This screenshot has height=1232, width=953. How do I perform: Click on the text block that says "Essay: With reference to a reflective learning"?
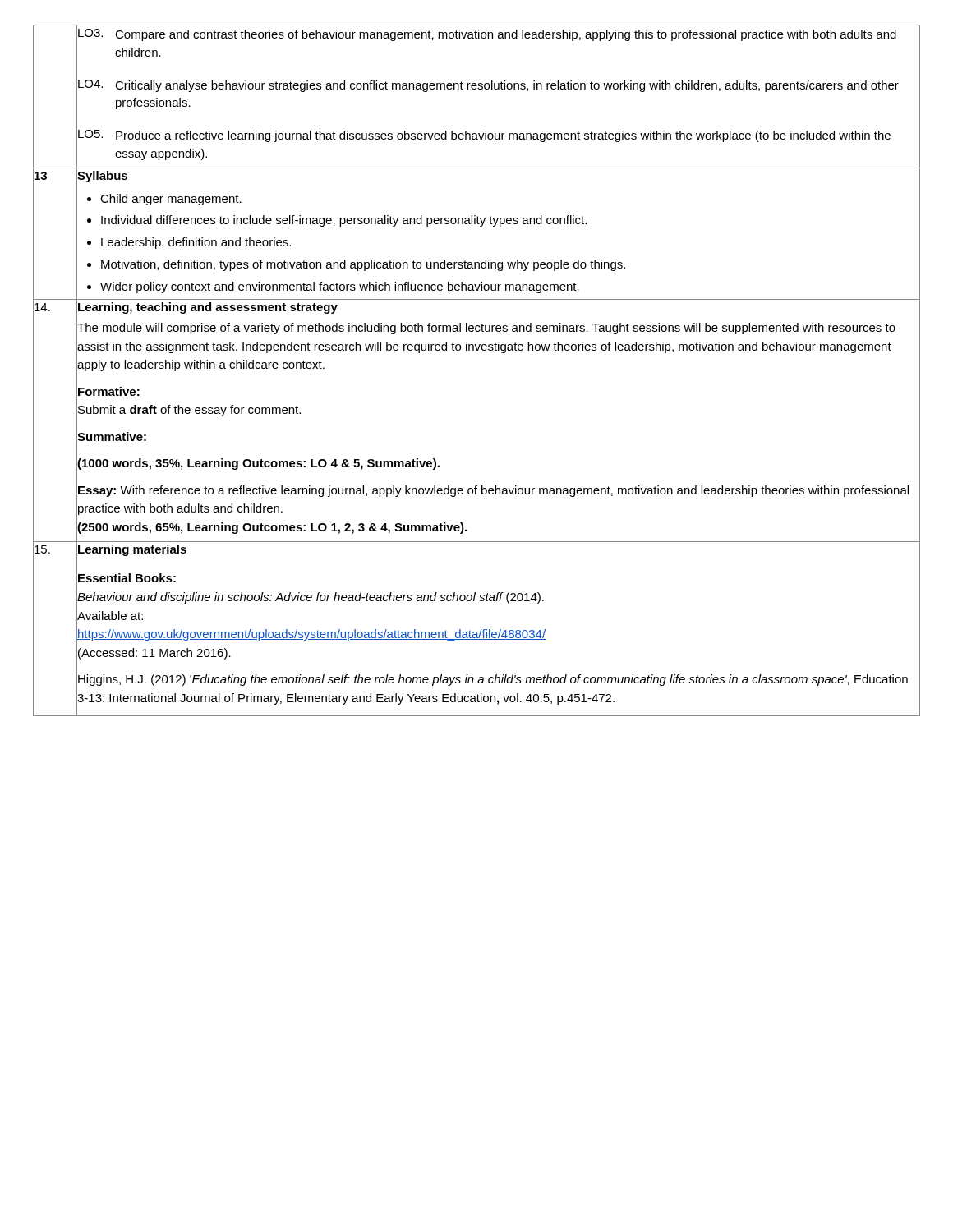pos(493,508)
